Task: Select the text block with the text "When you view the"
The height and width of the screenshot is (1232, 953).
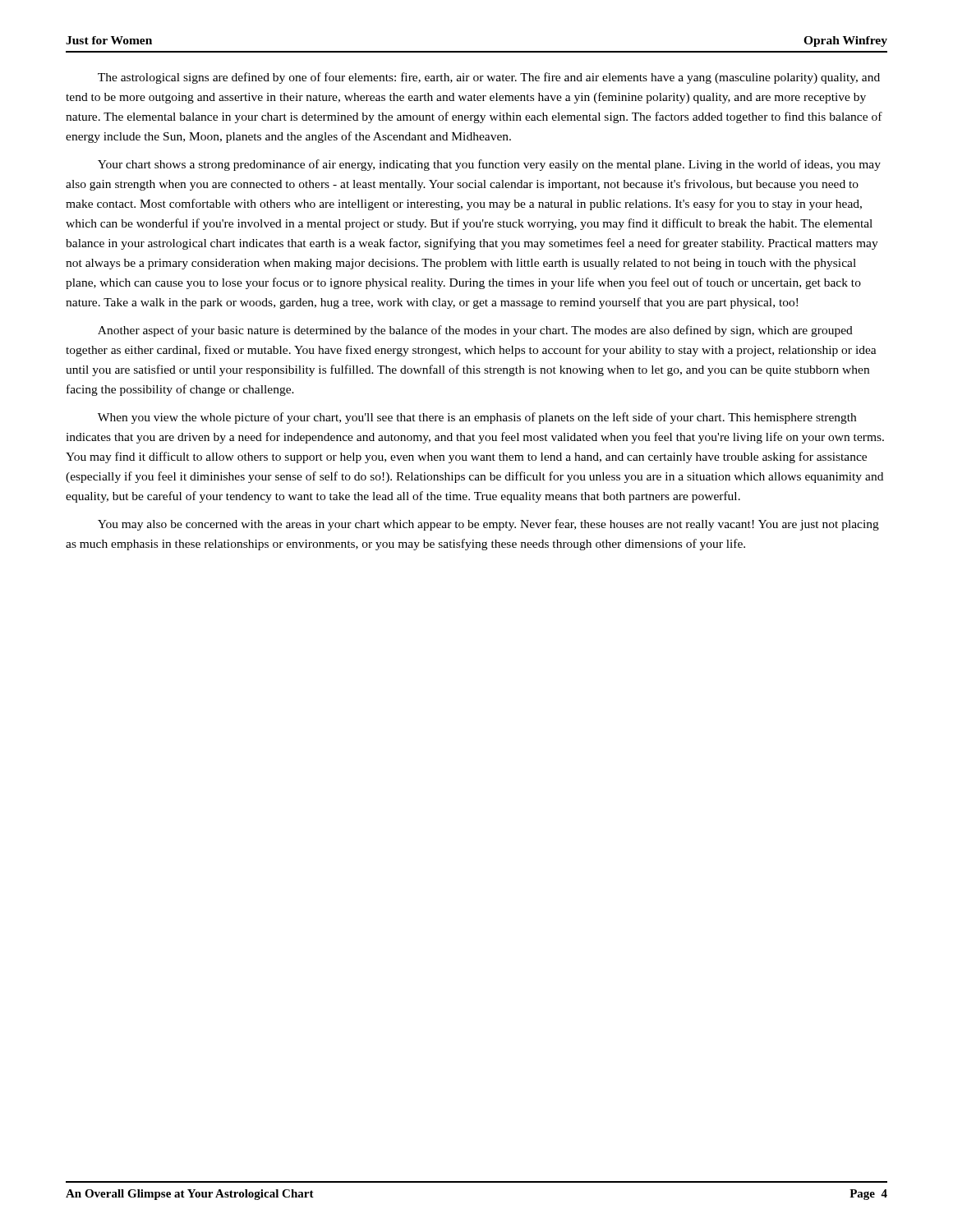Action: point(476,457)
